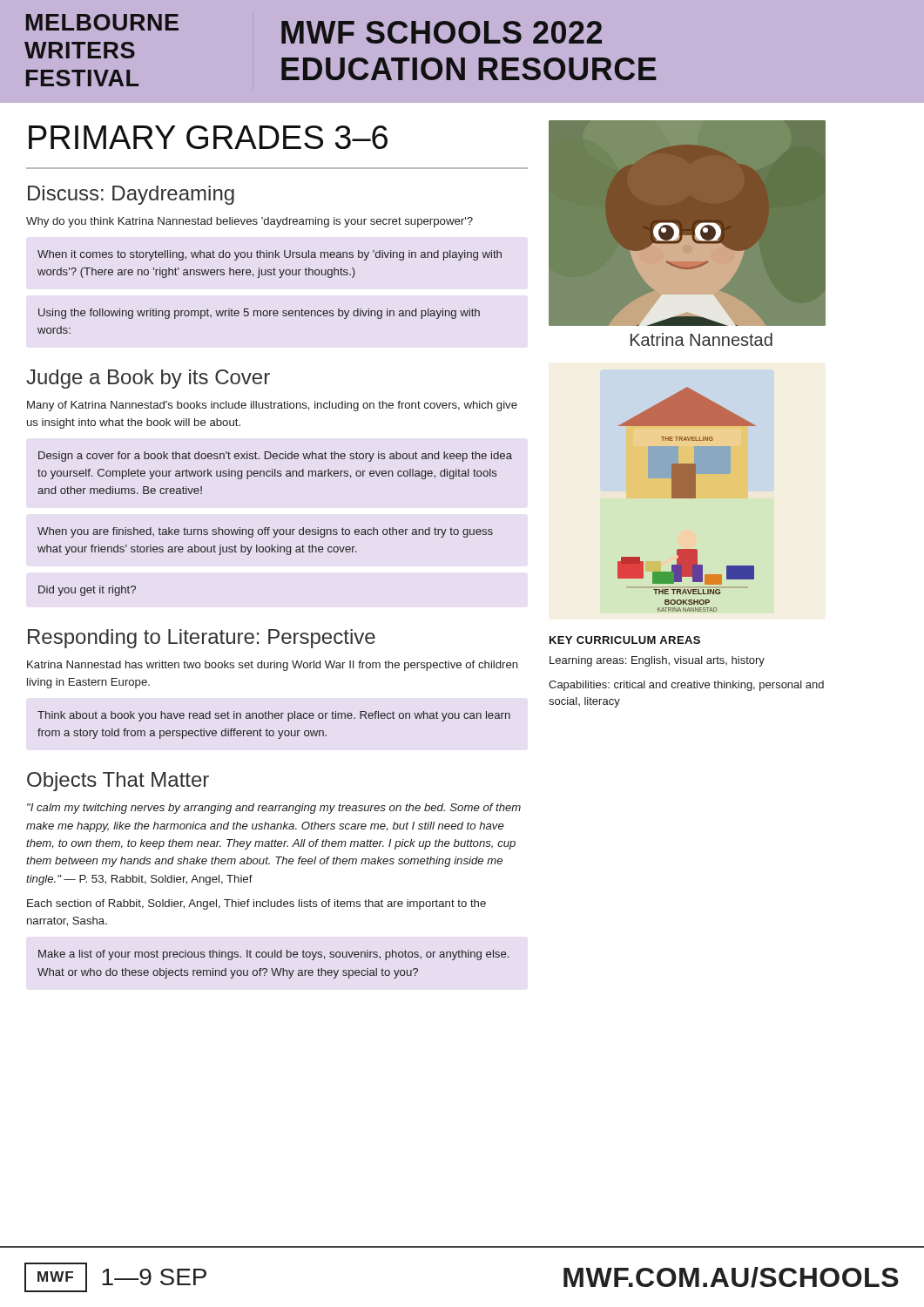The image size is (924, 1307).
Task: Locate the text block starting "Many of Katrina Nannestad's"
Action: click(x=272, y=413)
